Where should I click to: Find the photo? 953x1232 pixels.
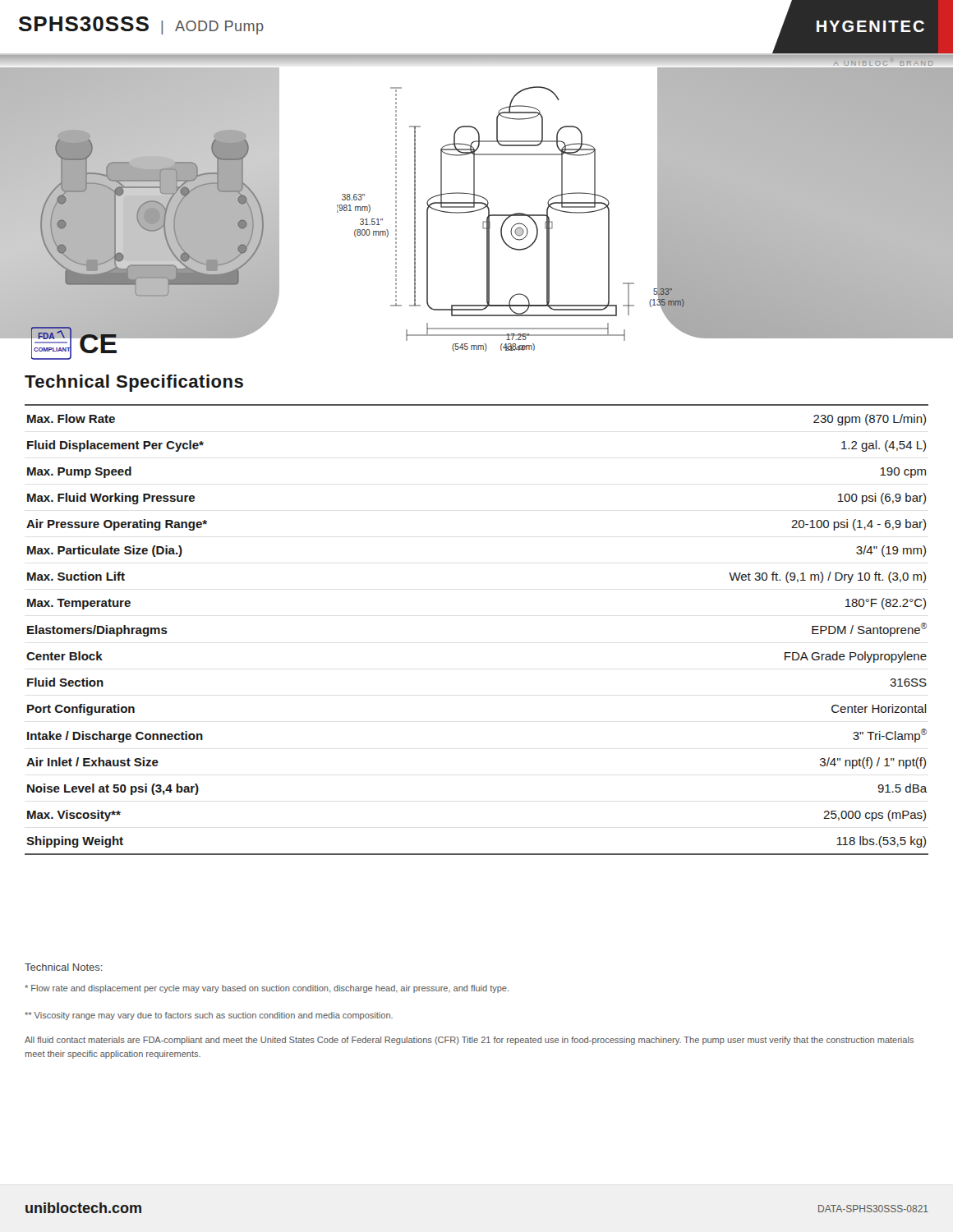pos(152,198)
